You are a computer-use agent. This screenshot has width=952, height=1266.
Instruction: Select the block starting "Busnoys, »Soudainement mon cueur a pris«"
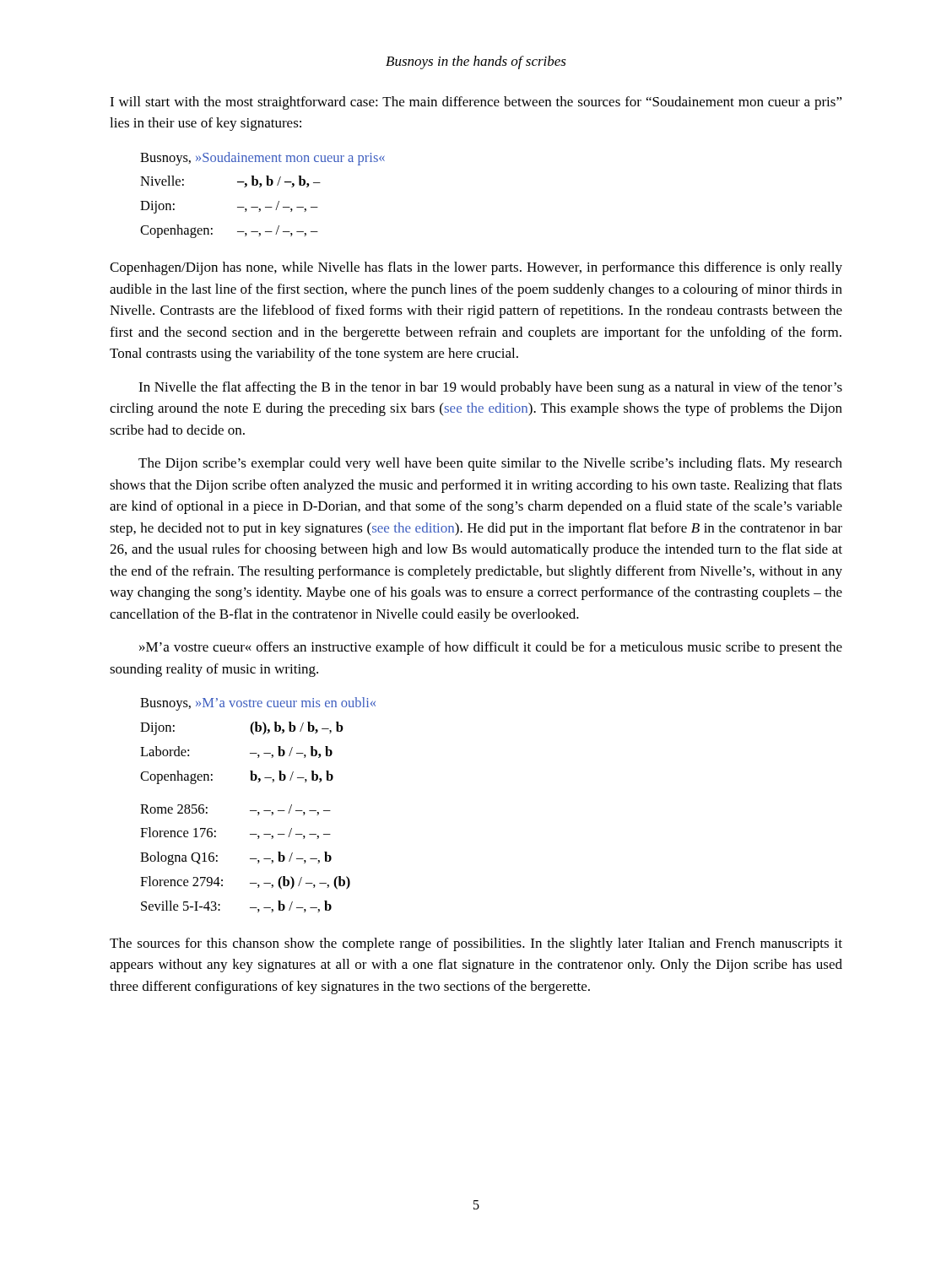tap(262, 159)
